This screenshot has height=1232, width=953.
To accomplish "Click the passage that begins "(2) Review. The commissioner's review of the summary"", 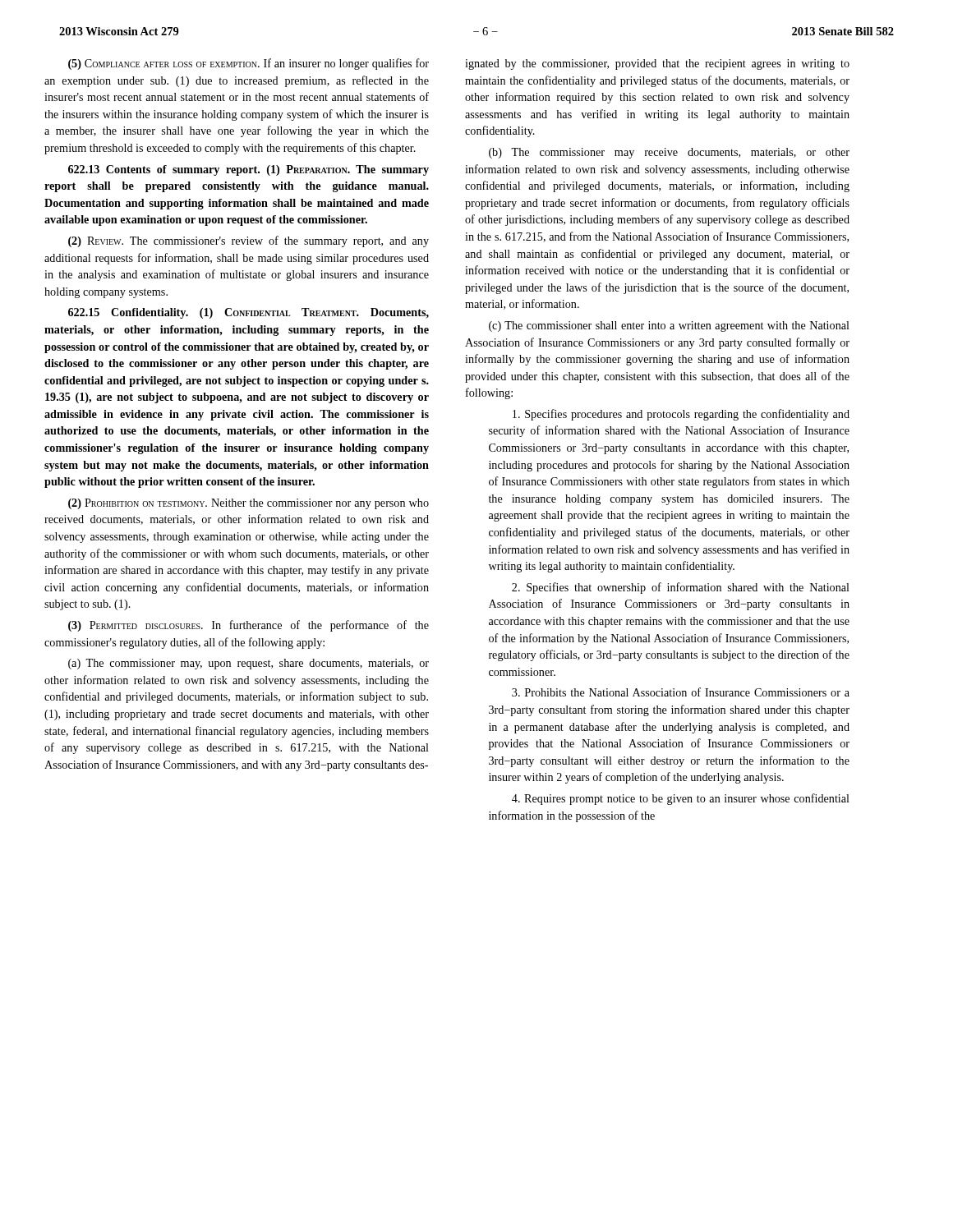I will coord(237,266).
